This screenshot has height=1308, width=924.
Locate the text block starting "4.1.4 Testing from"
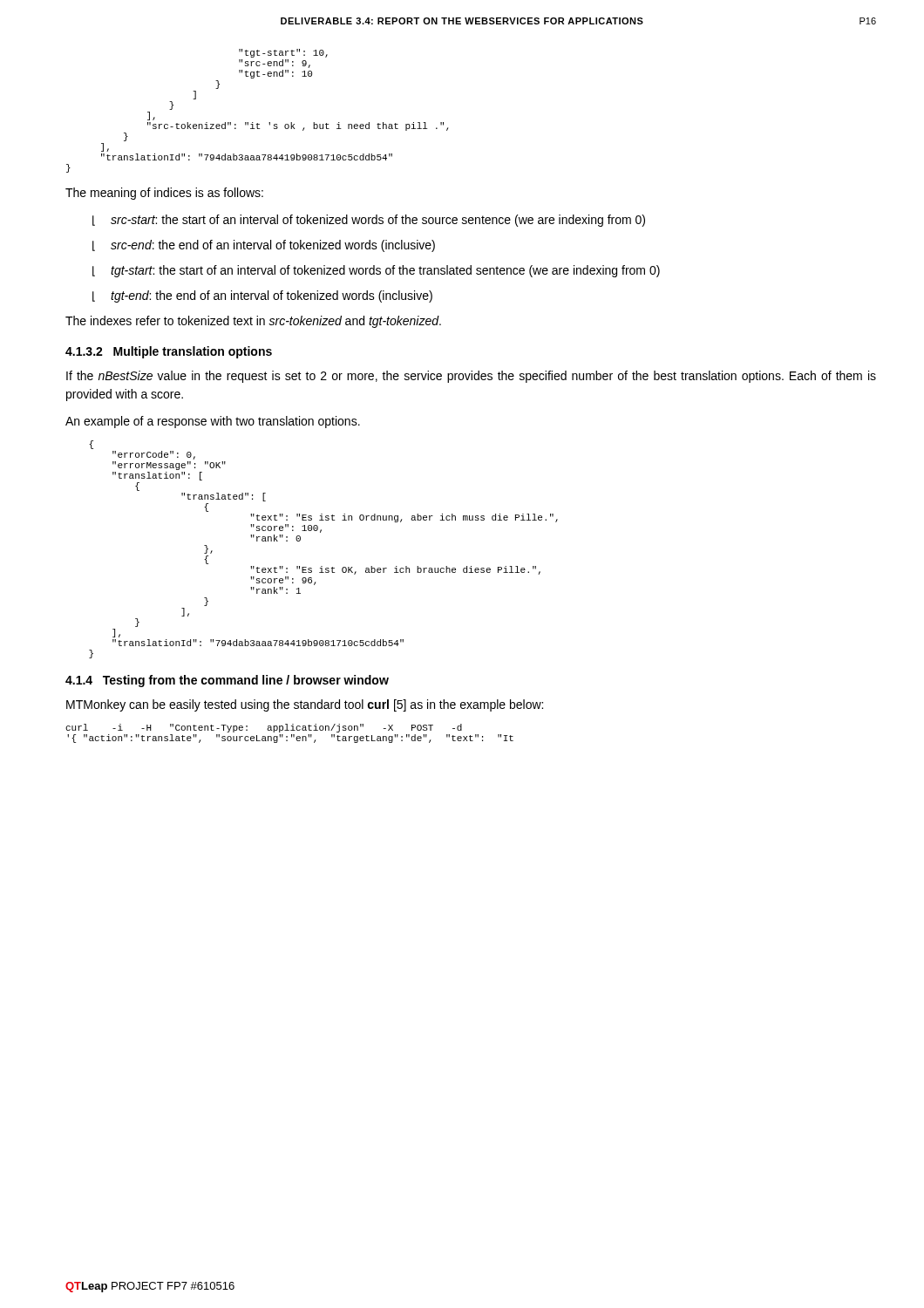point(227,680)
